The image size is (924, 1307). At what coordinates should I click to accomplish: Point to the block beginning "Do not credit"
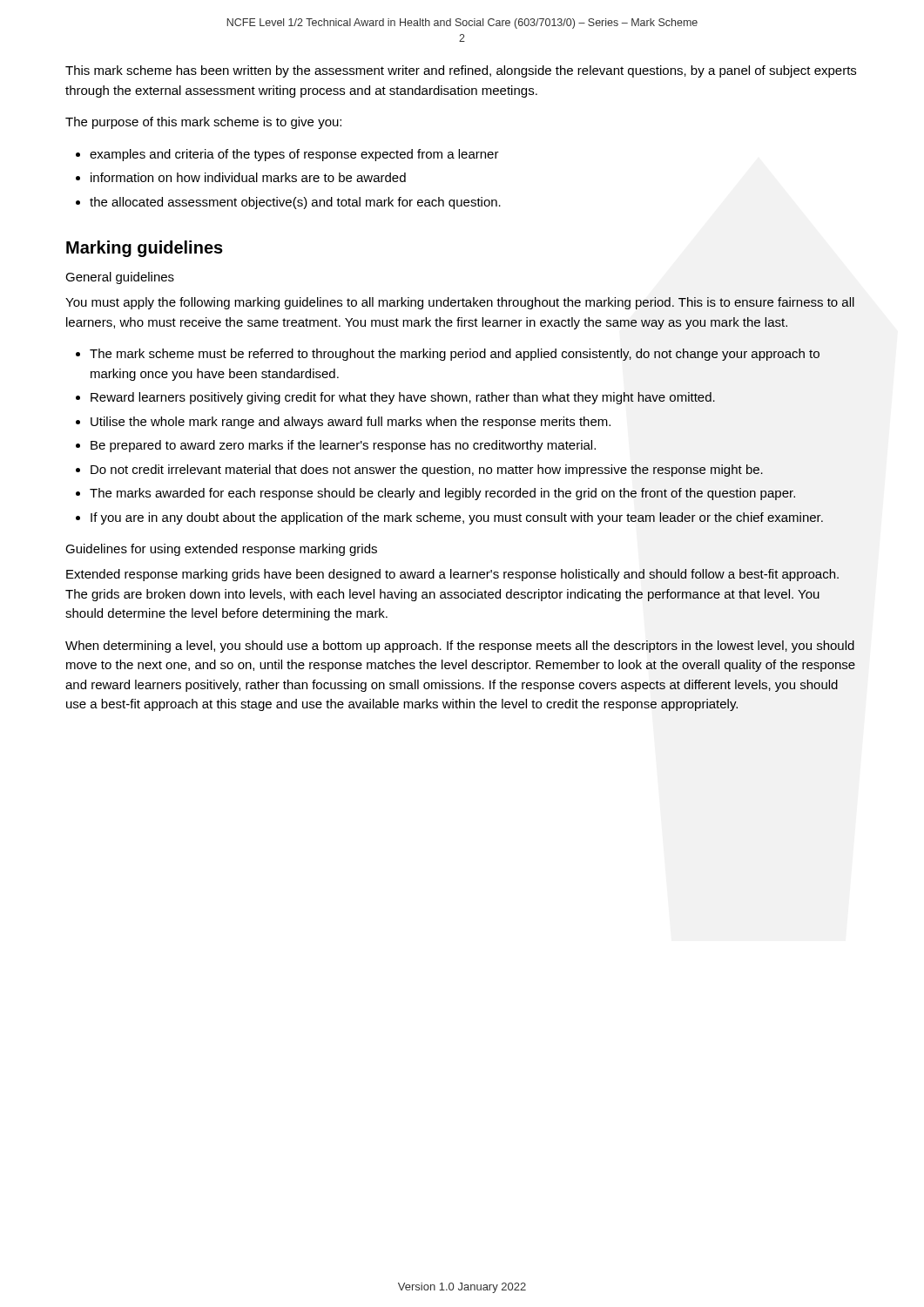coord(427,469)
